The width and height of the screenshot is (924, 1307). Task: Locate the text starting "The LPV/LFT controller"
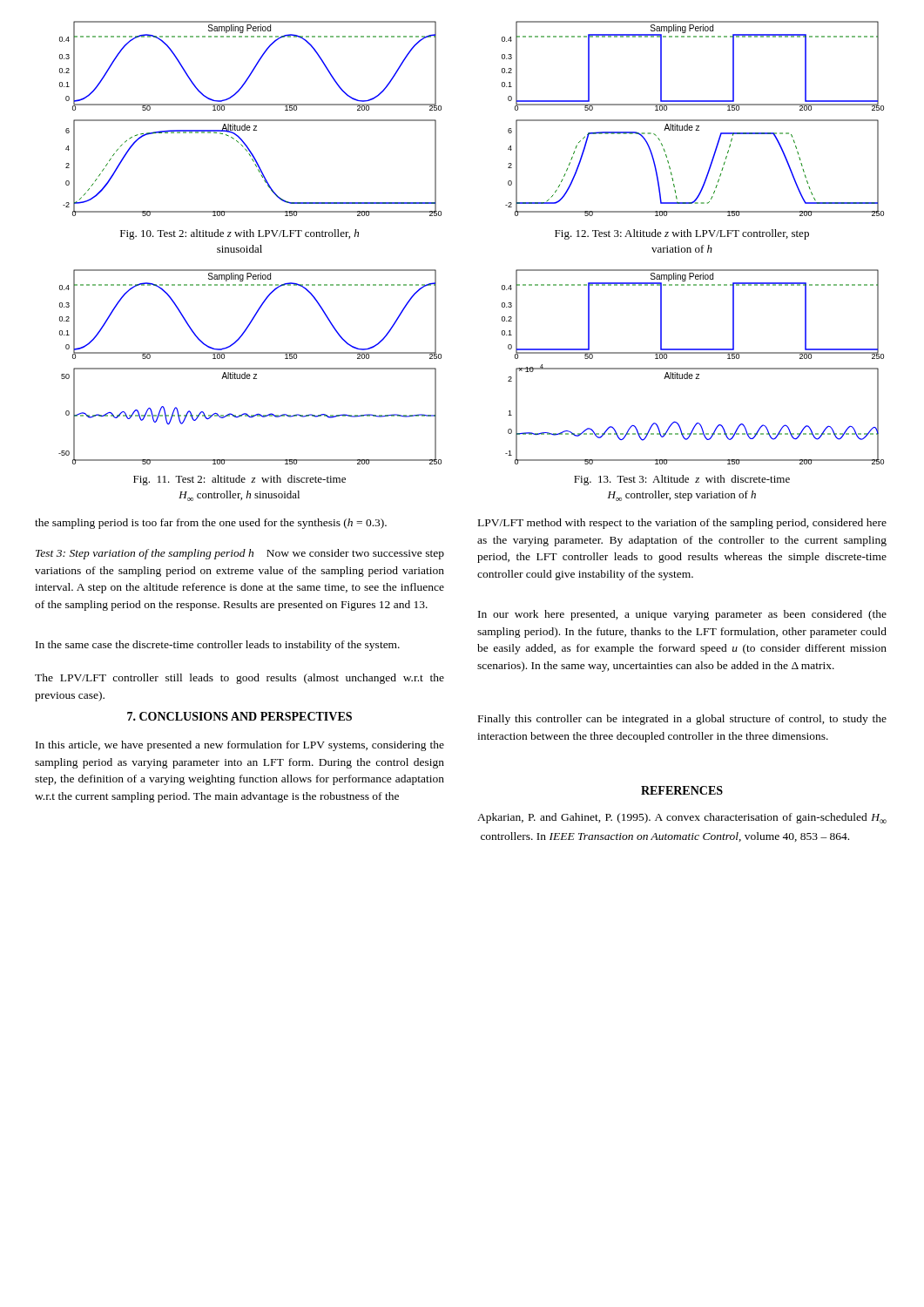click(x=240, y=686)
